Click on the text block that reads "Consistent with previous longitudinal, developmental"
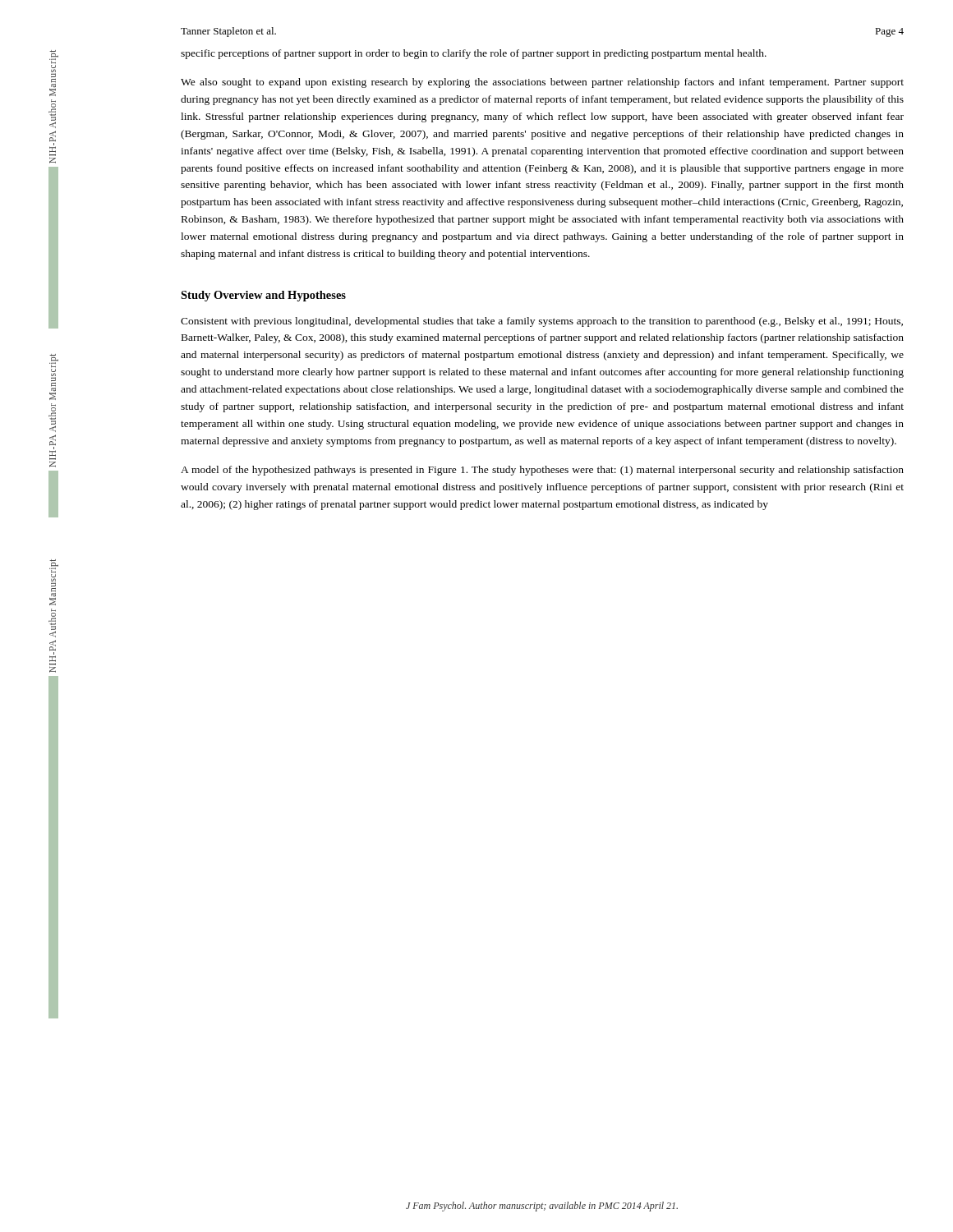953x1232 pixels. (542, 381)
